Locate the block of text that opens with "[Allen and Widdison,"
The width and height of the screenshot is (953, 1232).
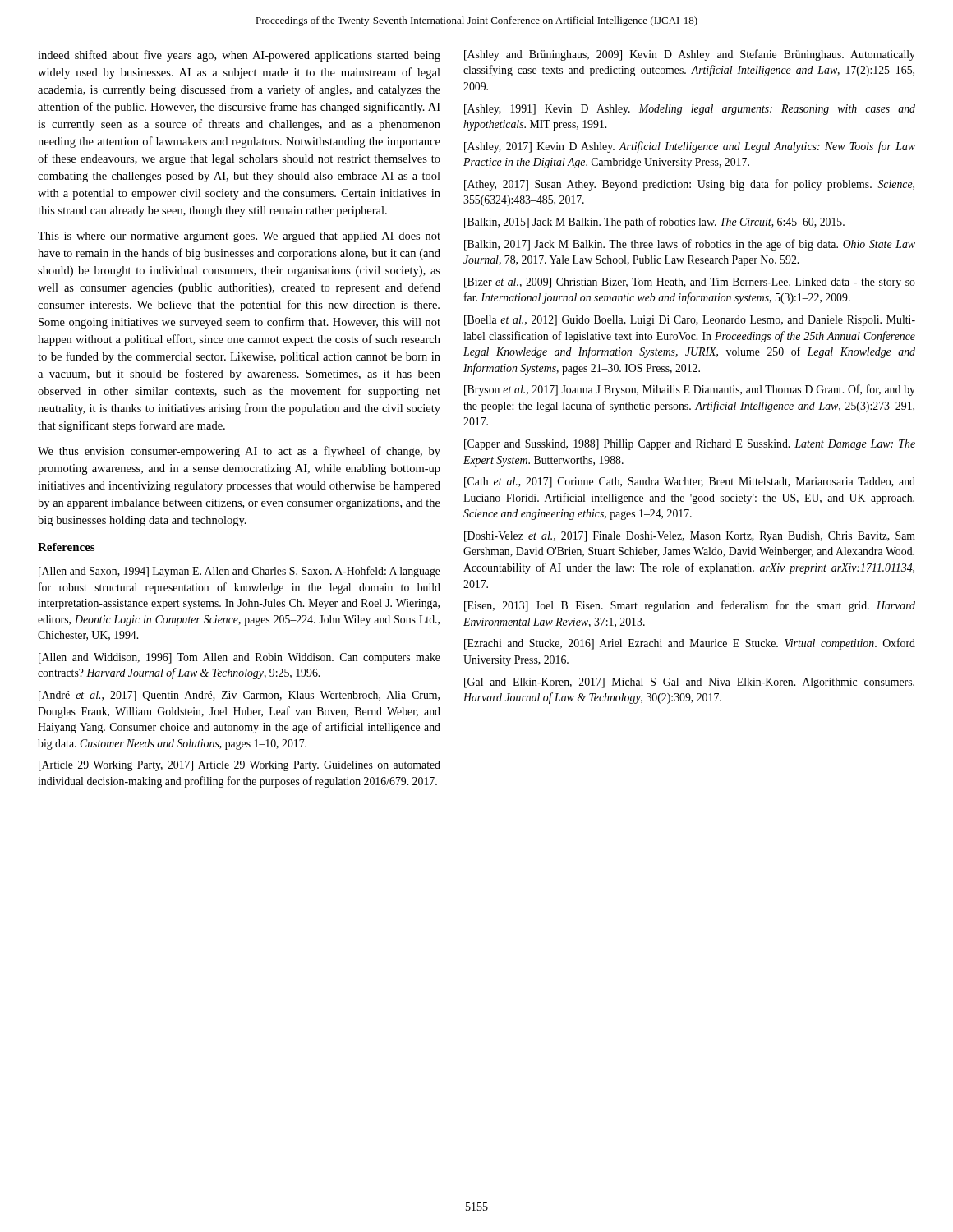click(x=239, y=665)
